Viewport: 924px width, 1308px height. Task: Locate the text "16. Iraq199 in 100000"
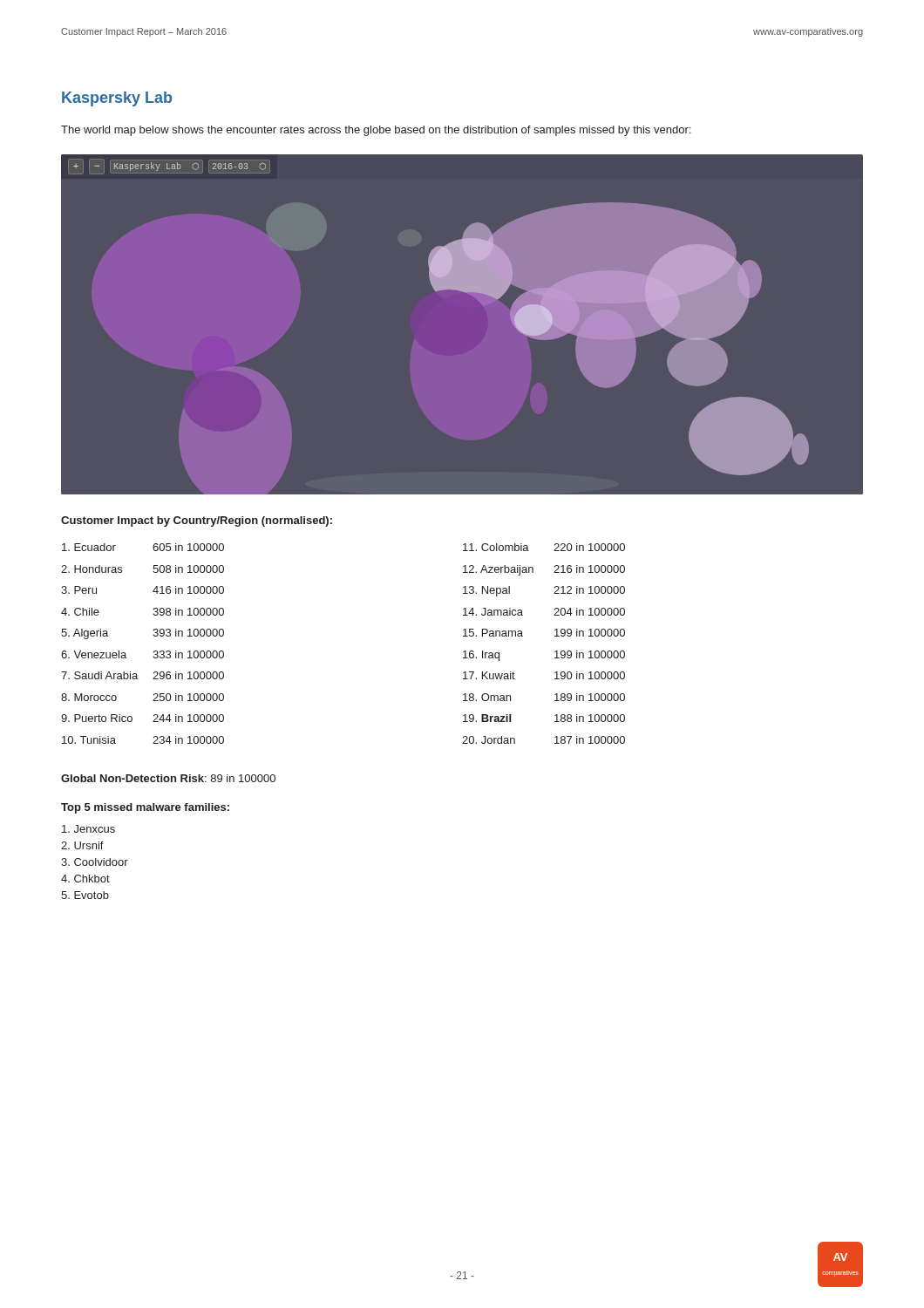point(544,654)
